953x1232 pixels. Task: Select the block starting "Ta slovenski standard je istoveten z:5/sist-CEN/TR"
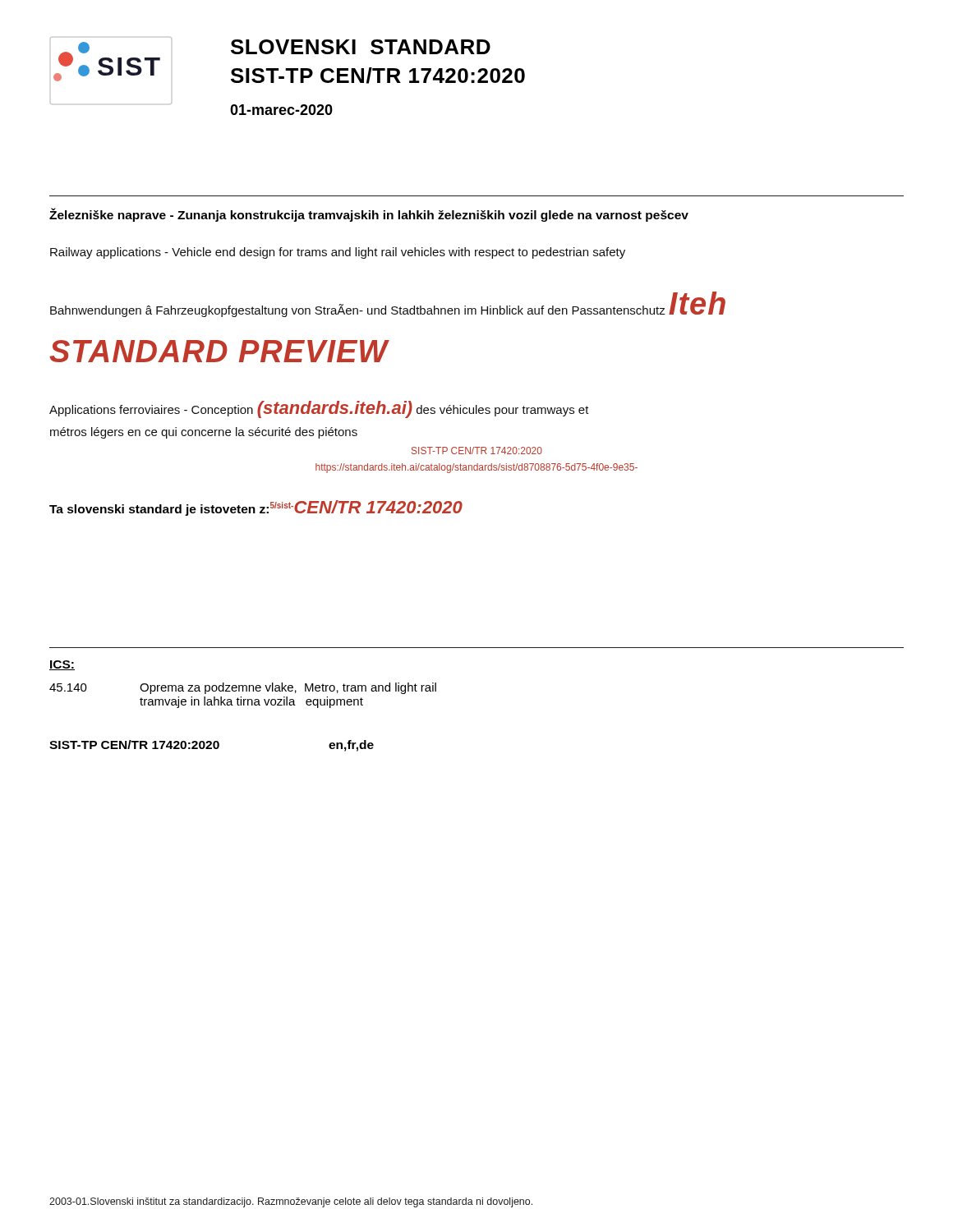(x=256, y=507)
